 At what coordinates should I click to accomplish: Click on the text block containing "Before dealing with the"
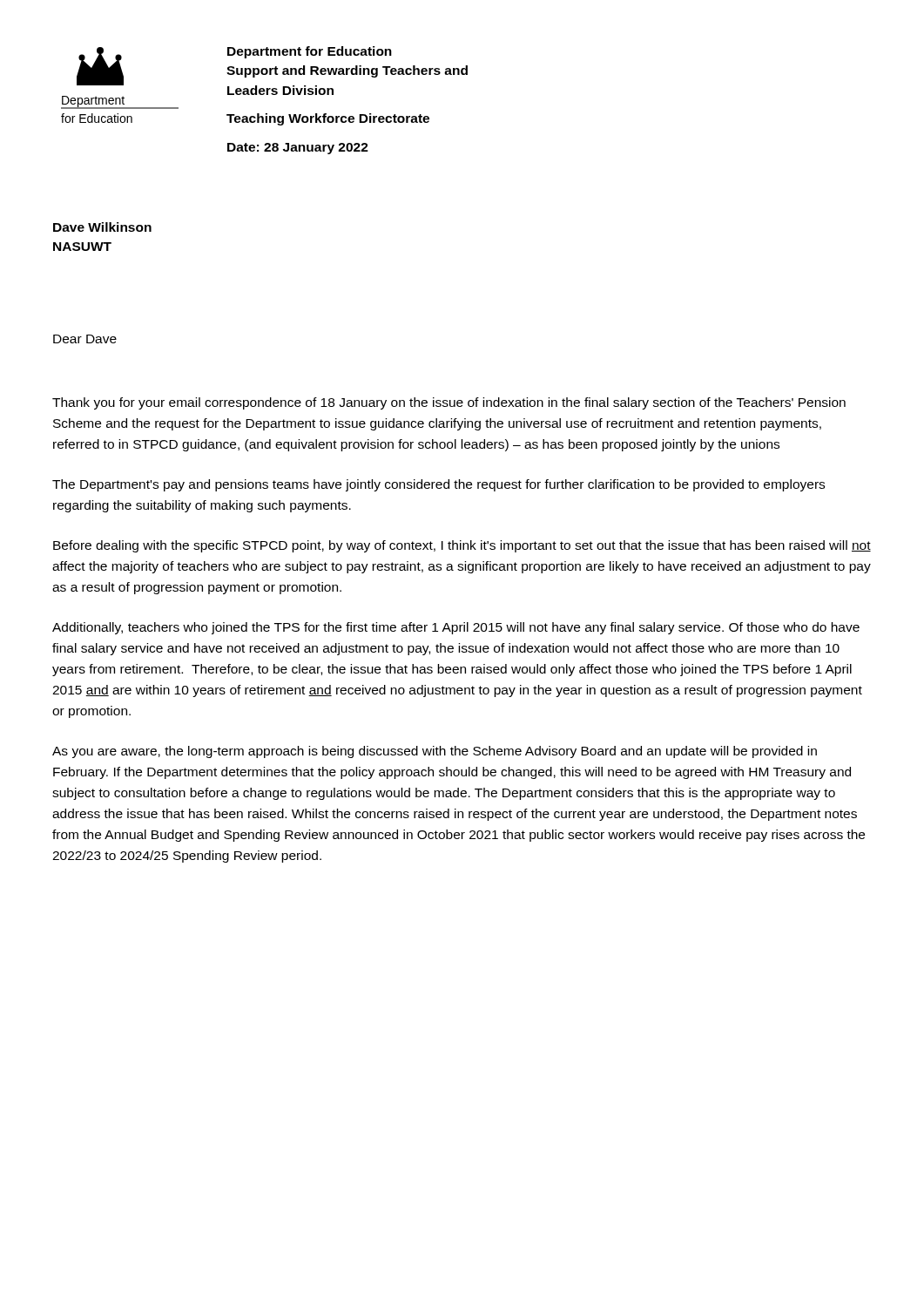pos(462,566)
